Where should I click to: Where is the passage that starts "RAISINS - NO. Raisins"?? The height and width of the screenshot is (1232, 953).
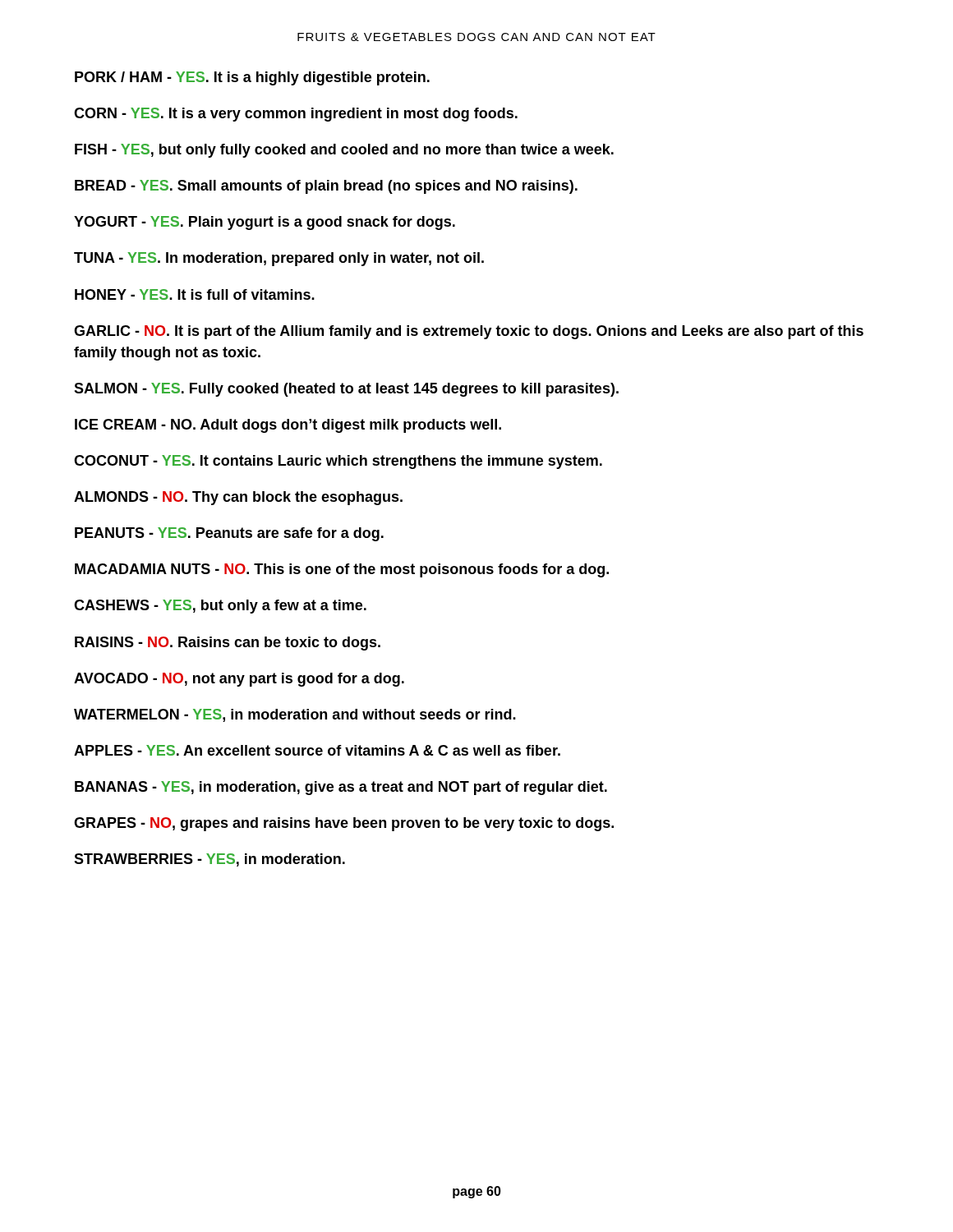228,642
